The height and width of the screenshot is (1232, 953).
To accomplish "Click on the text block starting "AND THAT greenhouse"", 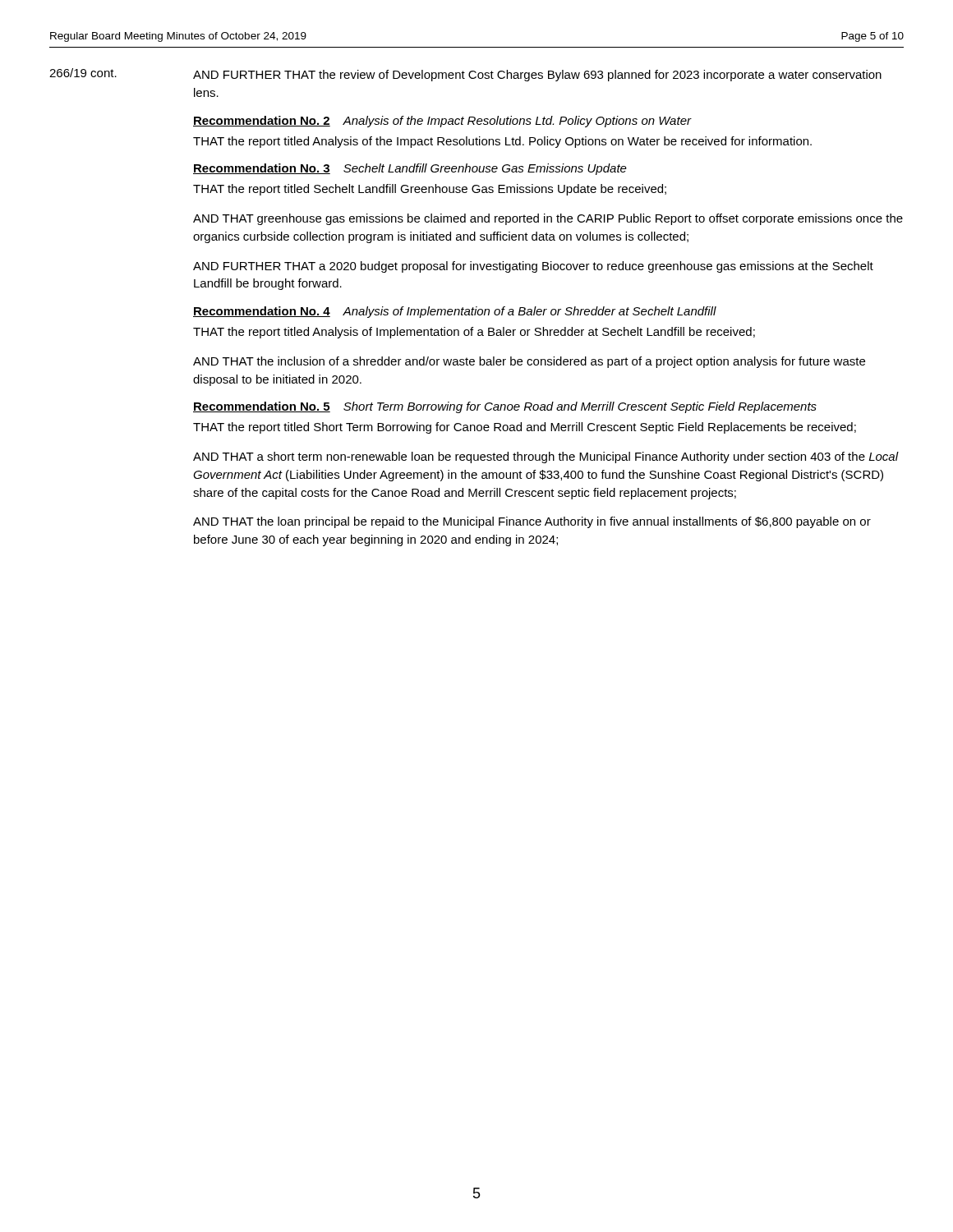I will (x=548, y=227).
